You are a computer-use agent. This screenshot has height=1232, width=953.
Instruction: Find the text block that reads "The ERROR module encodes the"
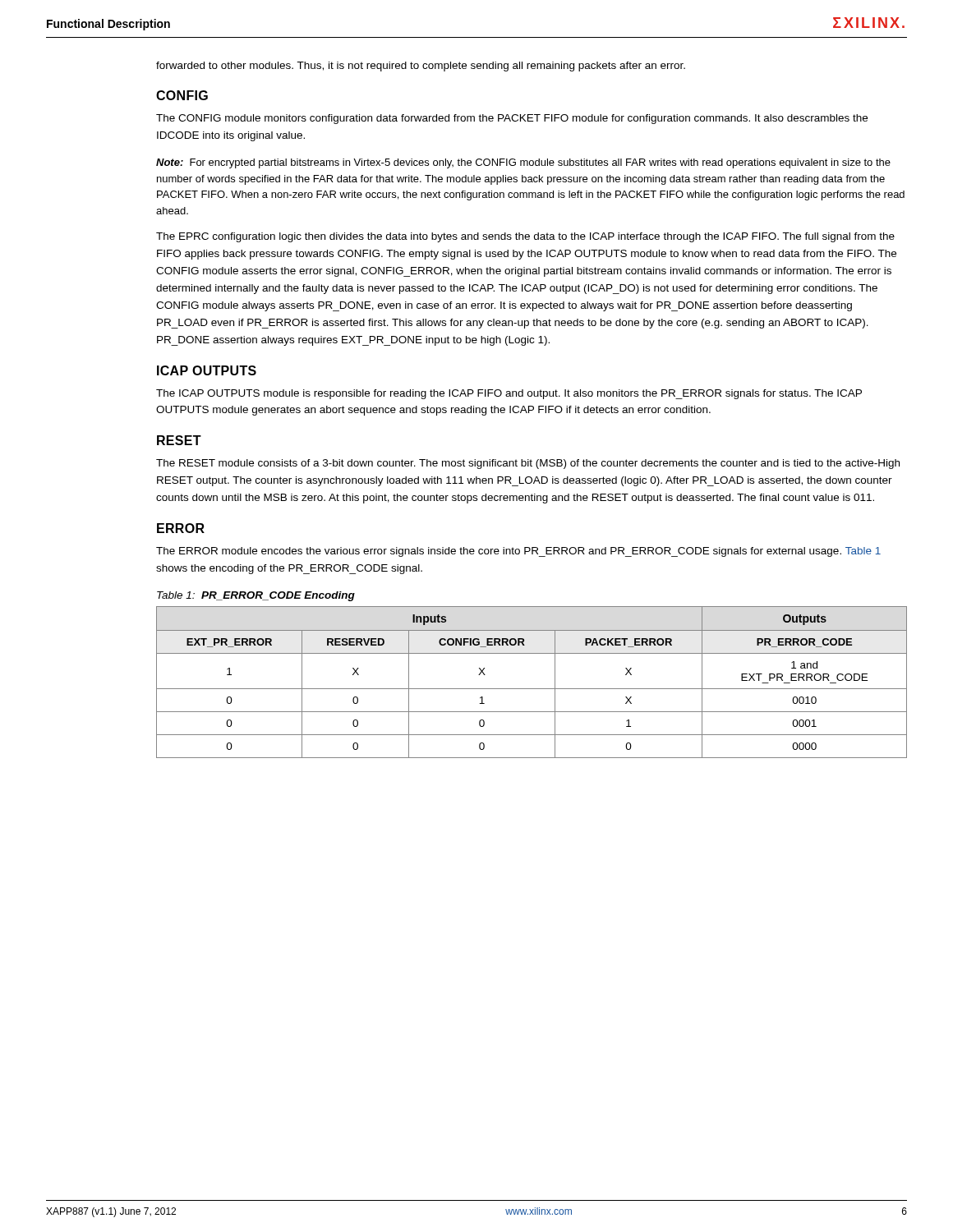(x=518, y=559)
